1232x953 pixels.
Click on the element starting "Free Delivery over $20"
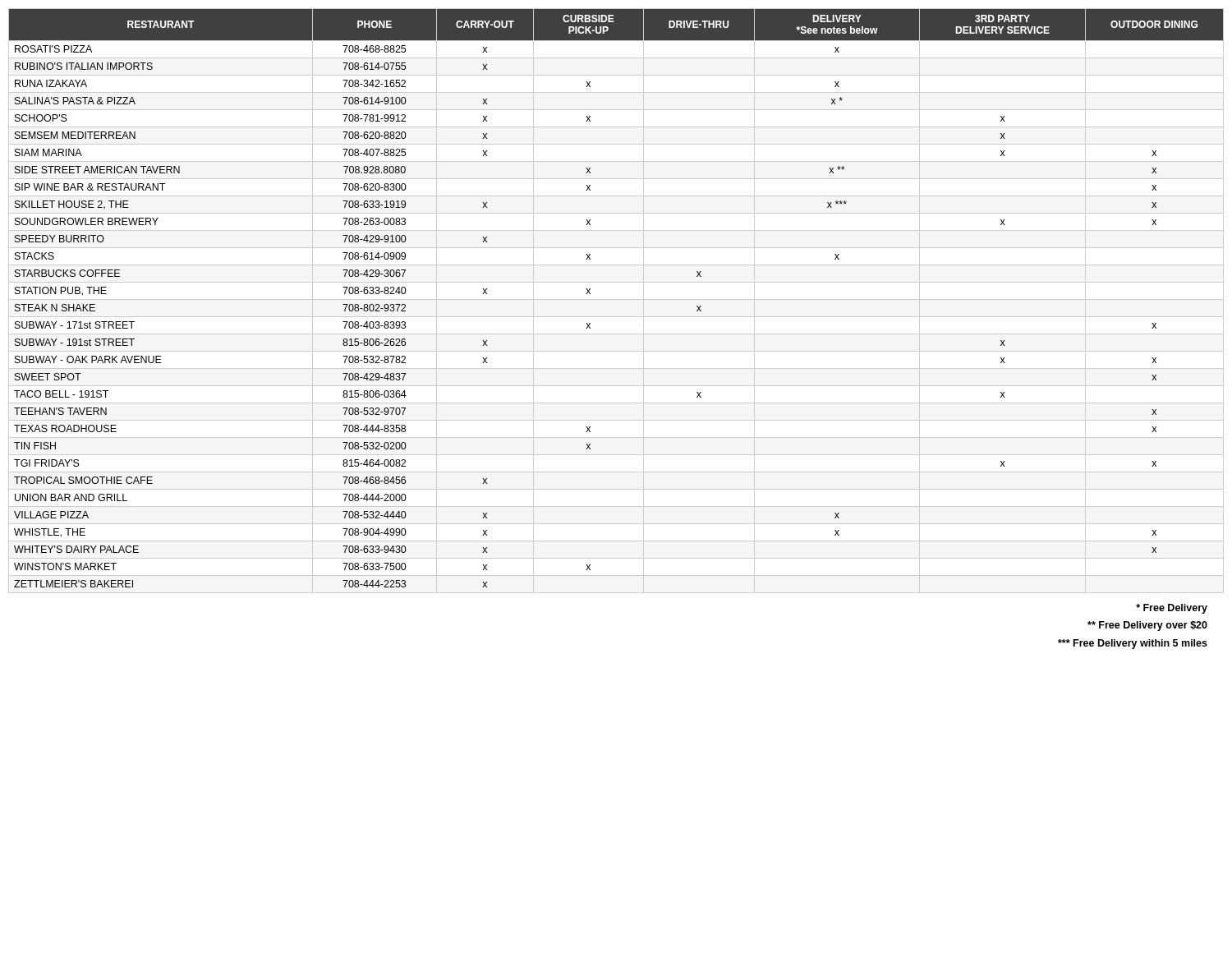(1147, 625)
